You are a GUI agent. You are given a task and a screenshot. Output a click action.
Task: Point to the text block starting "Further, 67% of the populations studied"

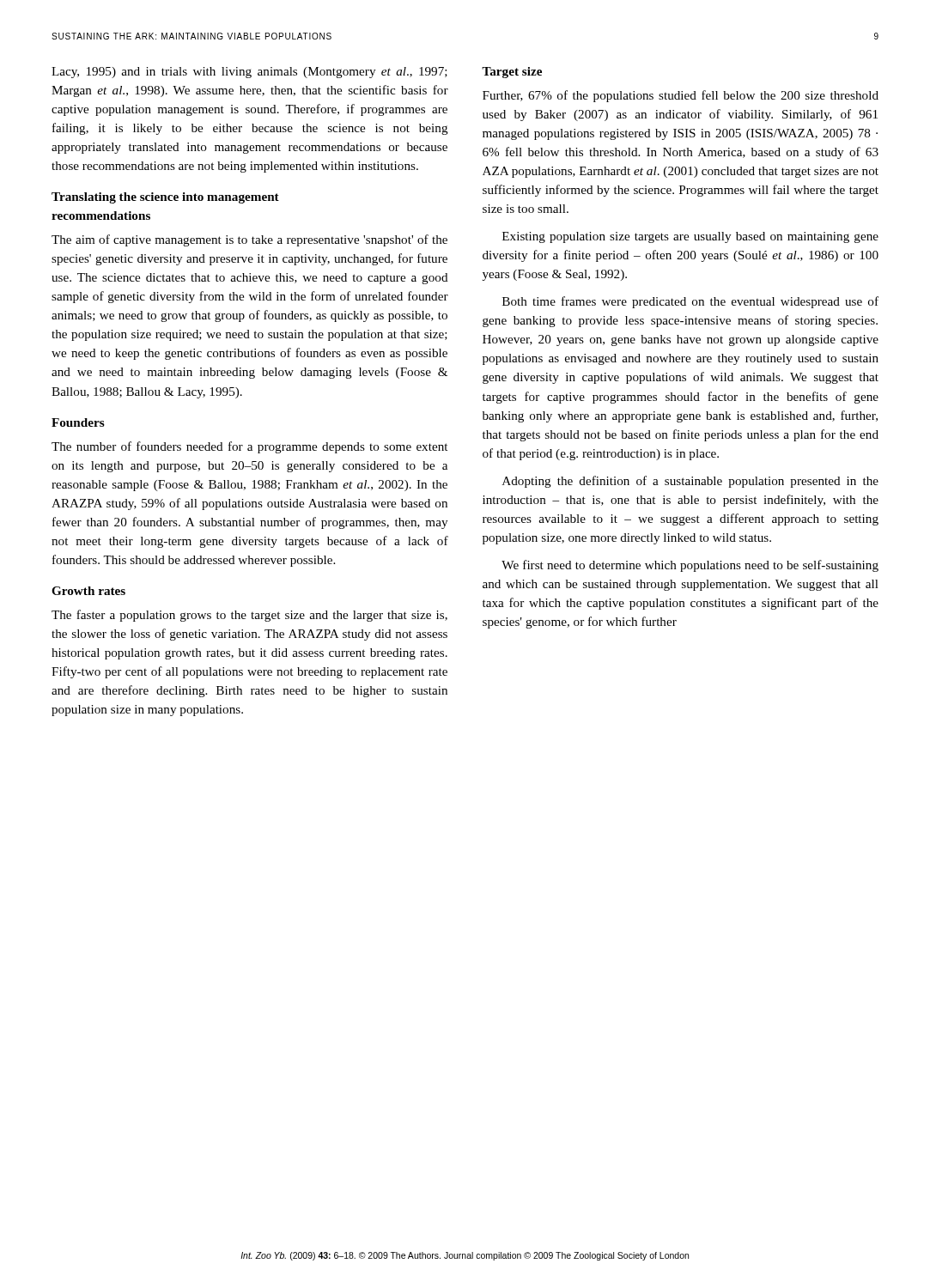680,358
